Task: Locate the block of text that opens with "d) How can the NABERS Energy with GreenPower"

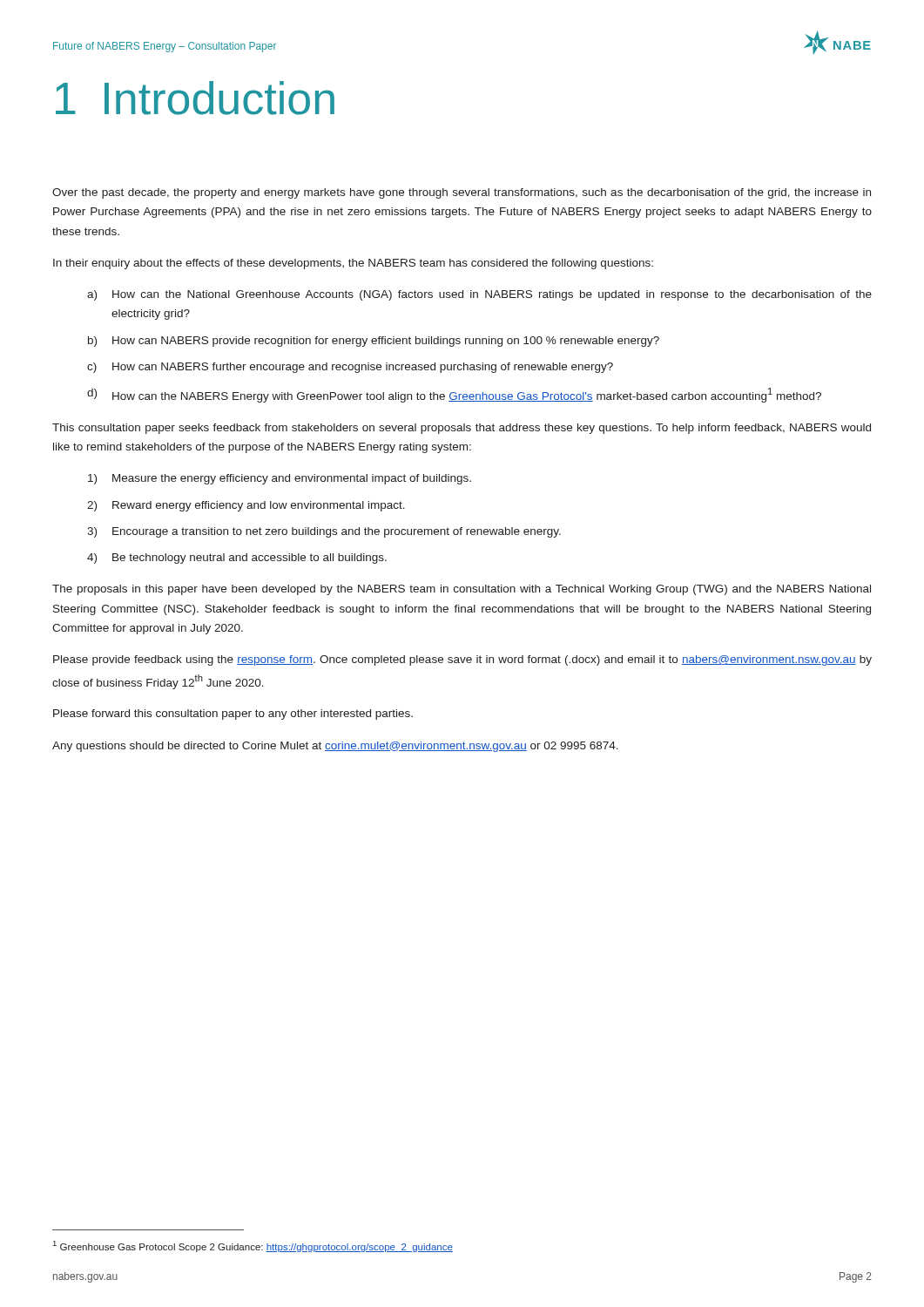Action: (479, 395)
